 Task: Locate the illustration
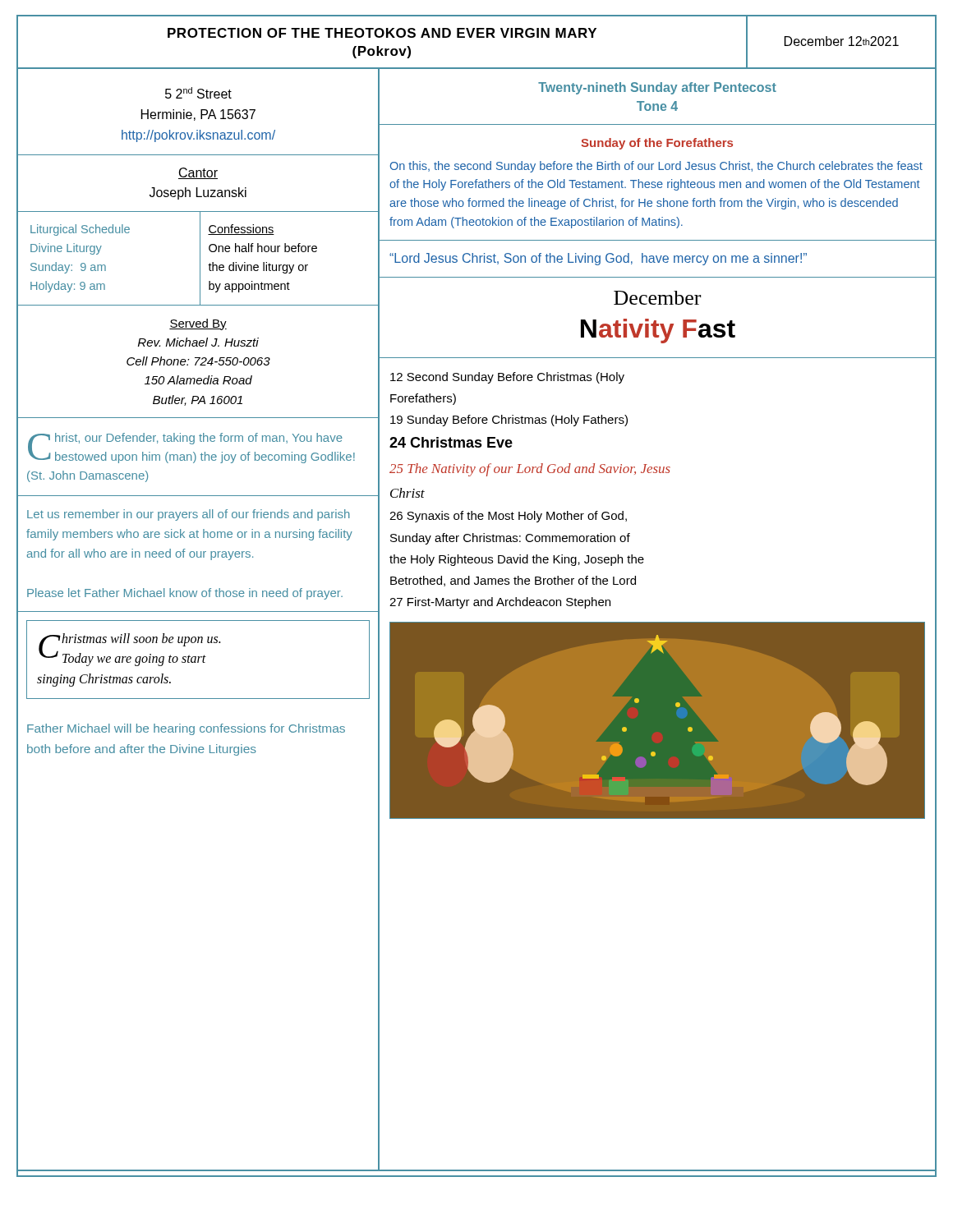(x=657, y=720)
